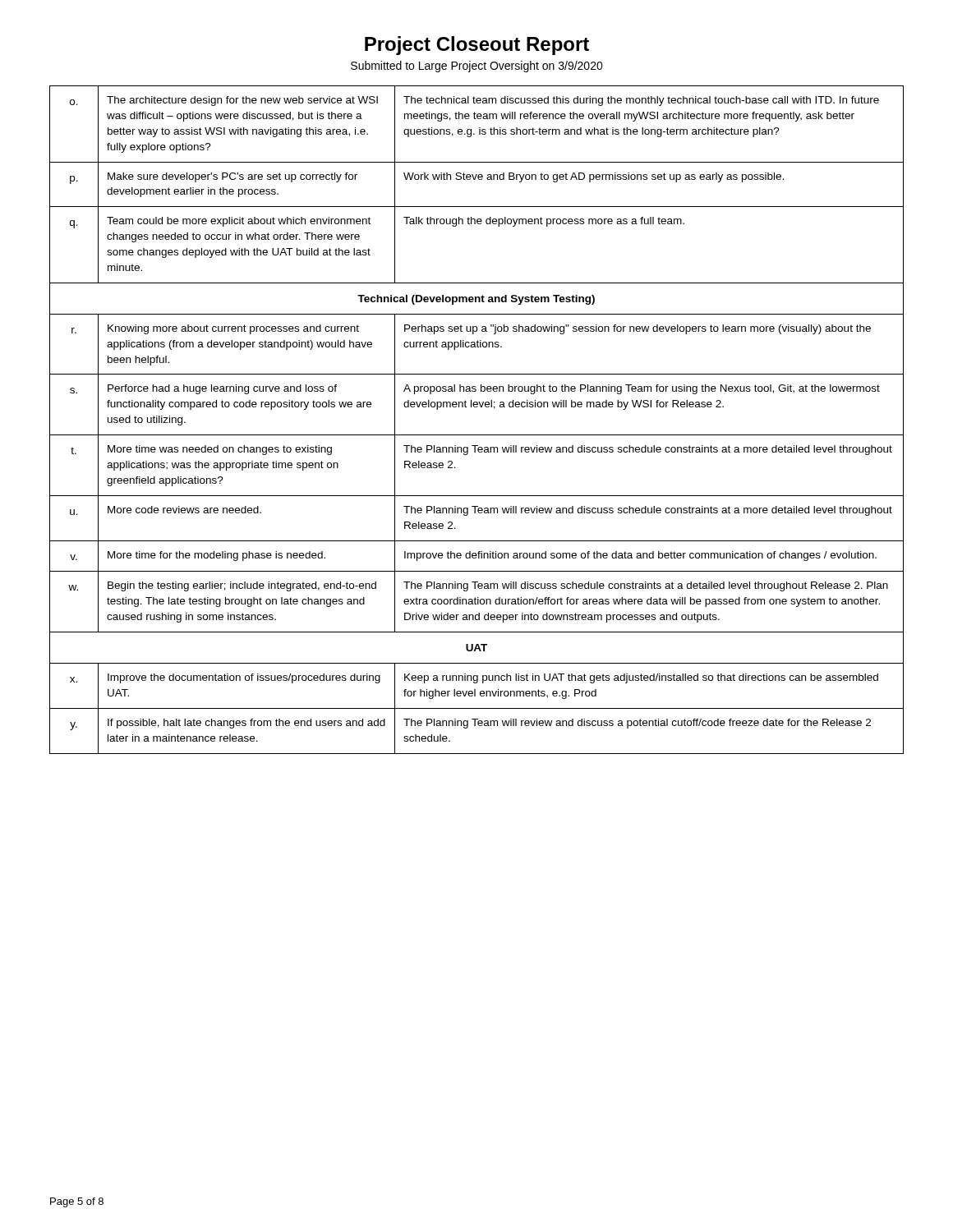Click the title

[x=476, y=44]
